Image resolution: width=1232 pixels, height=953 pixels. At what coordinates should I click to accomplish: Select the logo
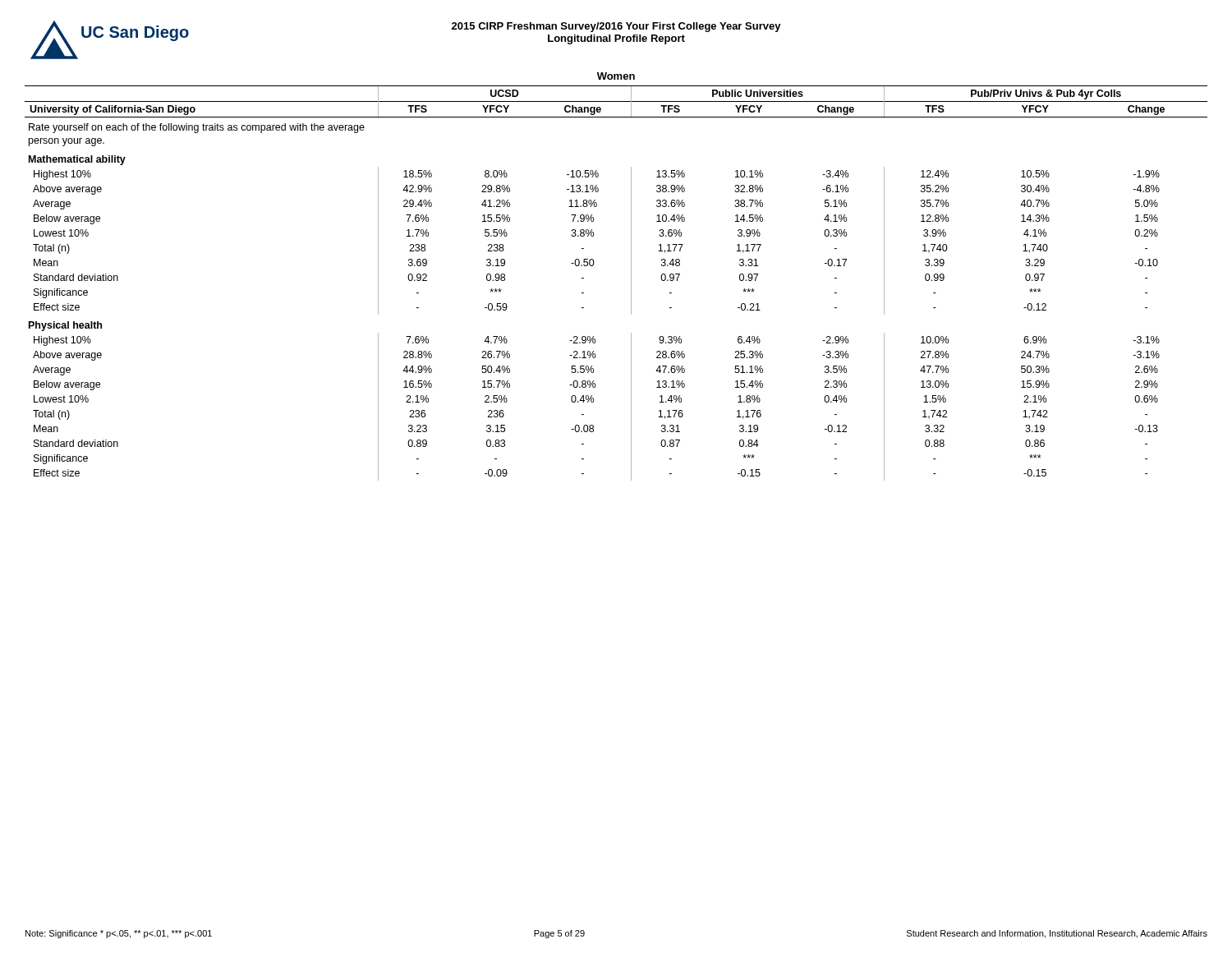[x=111, y=40]
